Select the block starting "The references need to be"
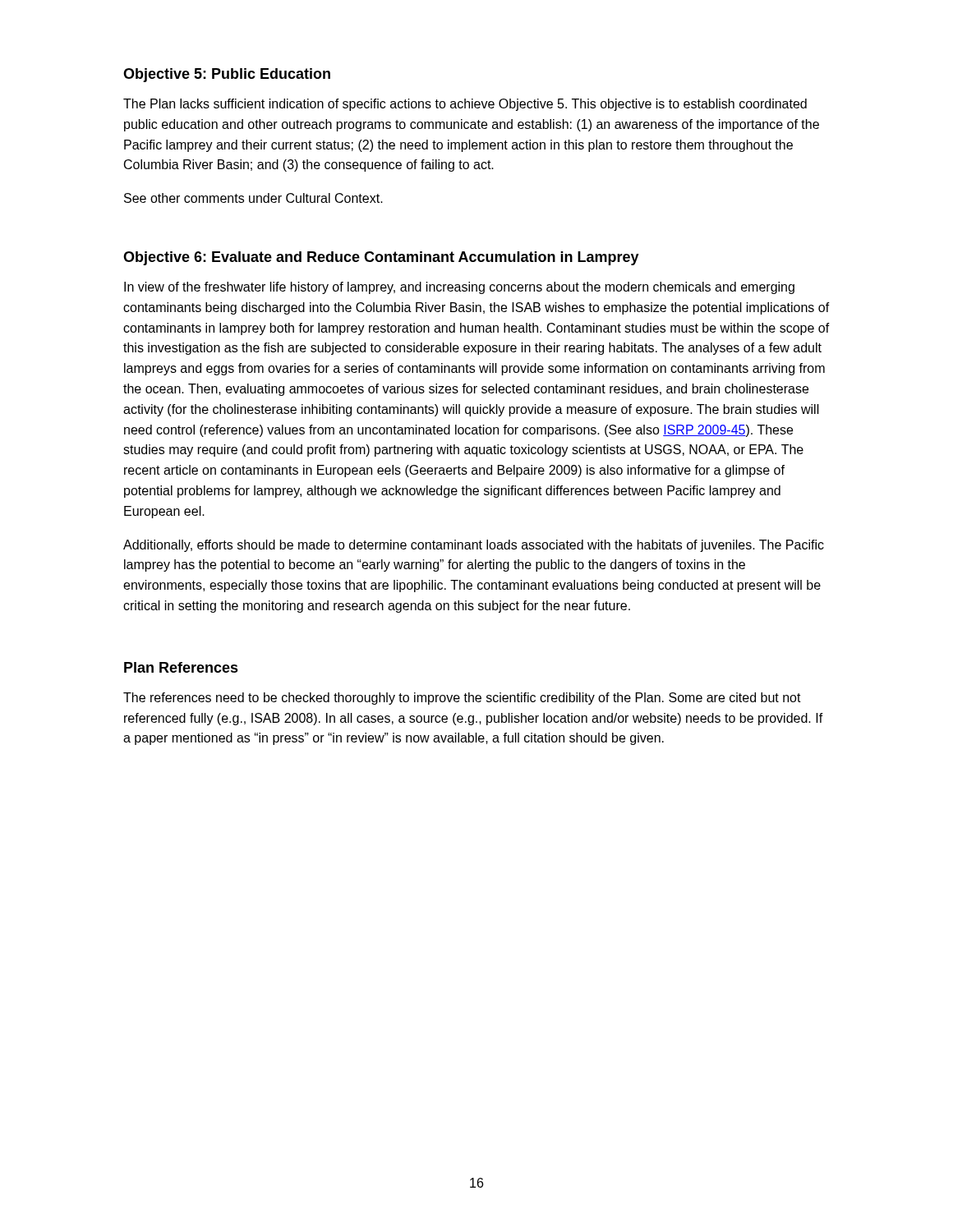Image resolution: width=953 pixels, height=1232 pixels. pos(473,718)
